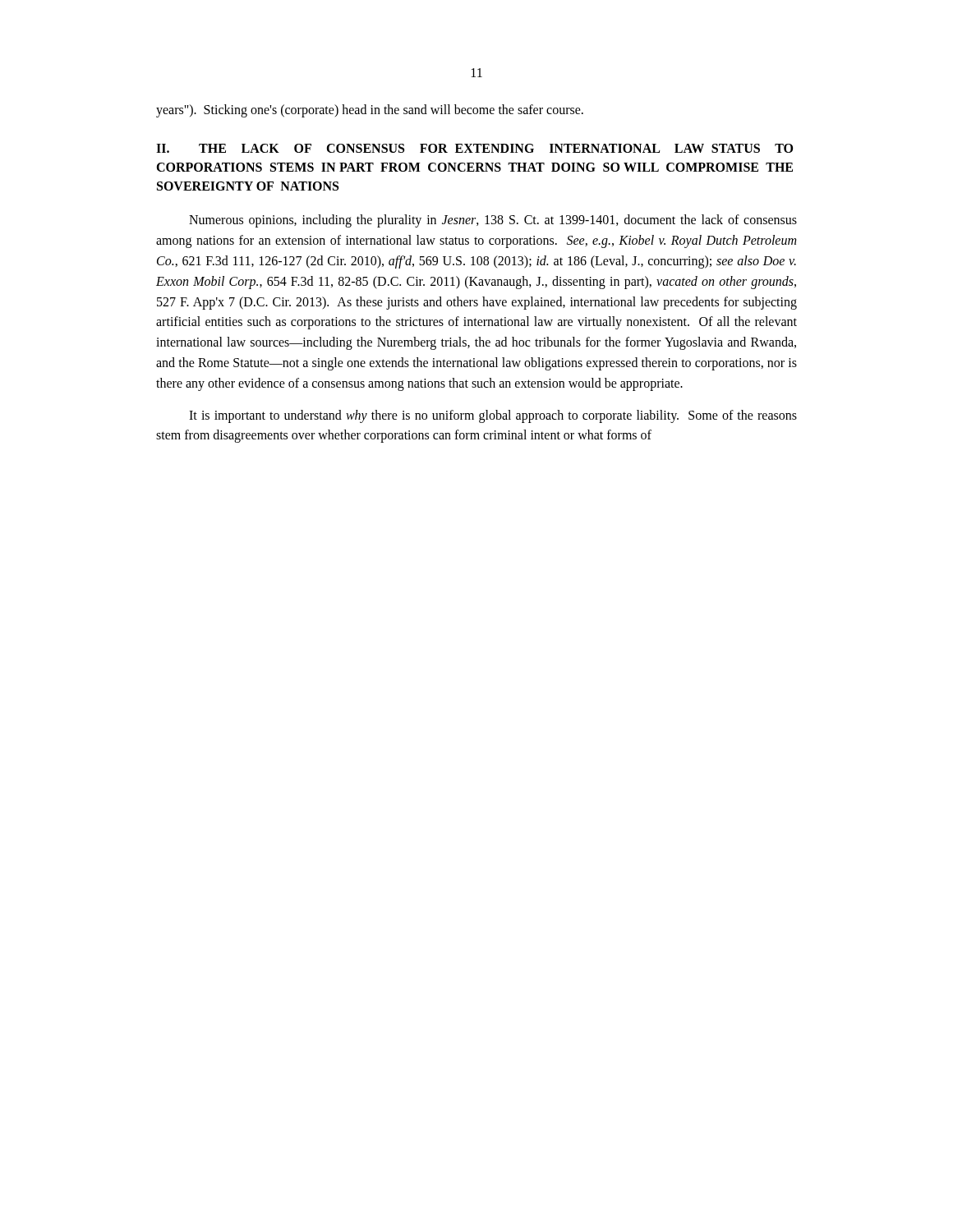Locate the block of text that opens with "It is important to understand why there is"

pyautogui.click(x=476, y=425)
